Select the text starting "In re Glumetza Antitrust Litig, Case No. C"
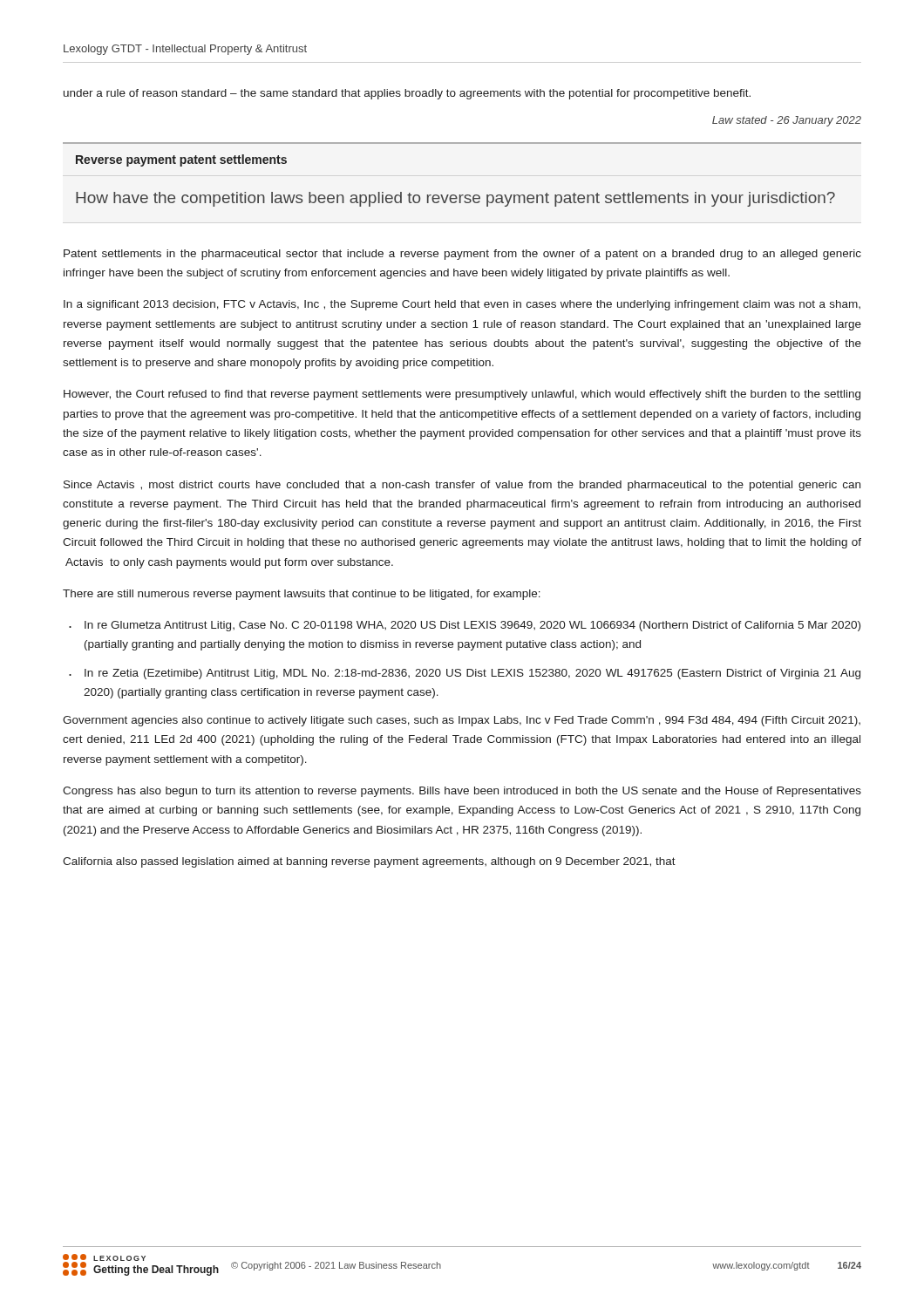This screenshot has width=924, height=1308. pyautogui.click(x=472, y=635)
